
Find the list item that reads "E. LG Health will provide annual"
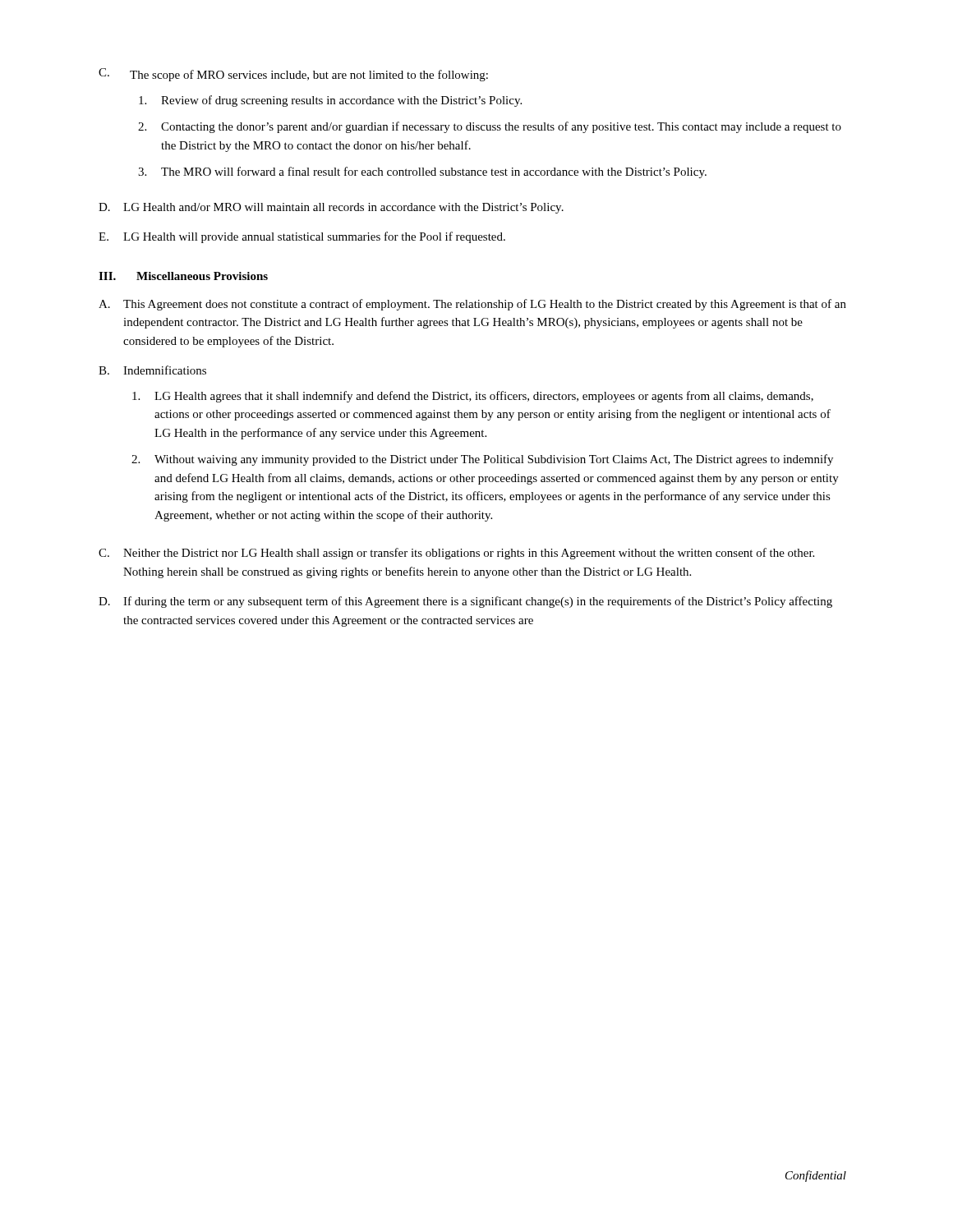tap(472, 237)
